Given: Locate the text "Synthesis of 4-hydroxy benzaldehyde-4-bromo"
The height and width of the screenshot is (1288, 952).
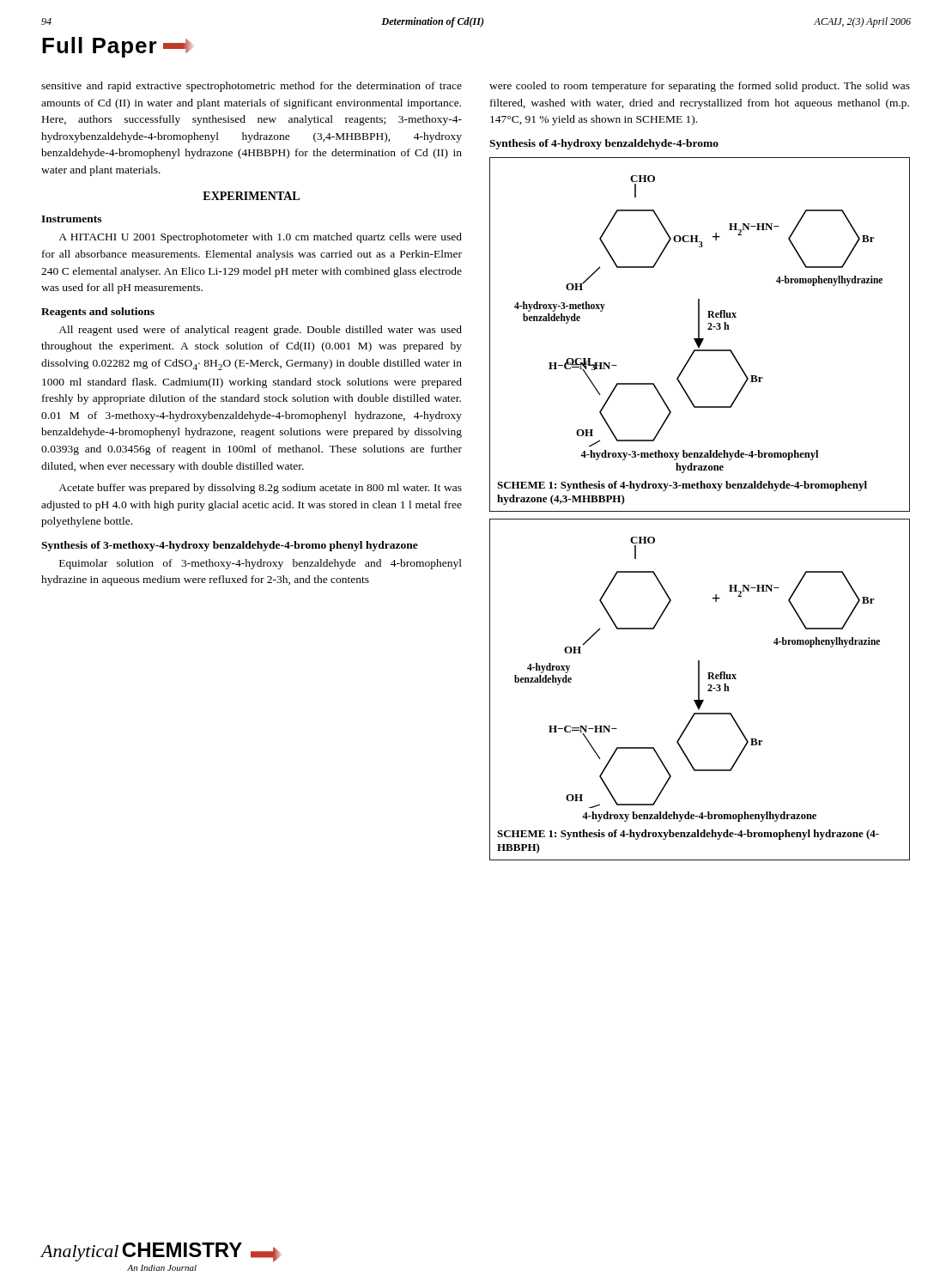Looking at the screenshot, I should pyautogui.click(x=604, y=143).
